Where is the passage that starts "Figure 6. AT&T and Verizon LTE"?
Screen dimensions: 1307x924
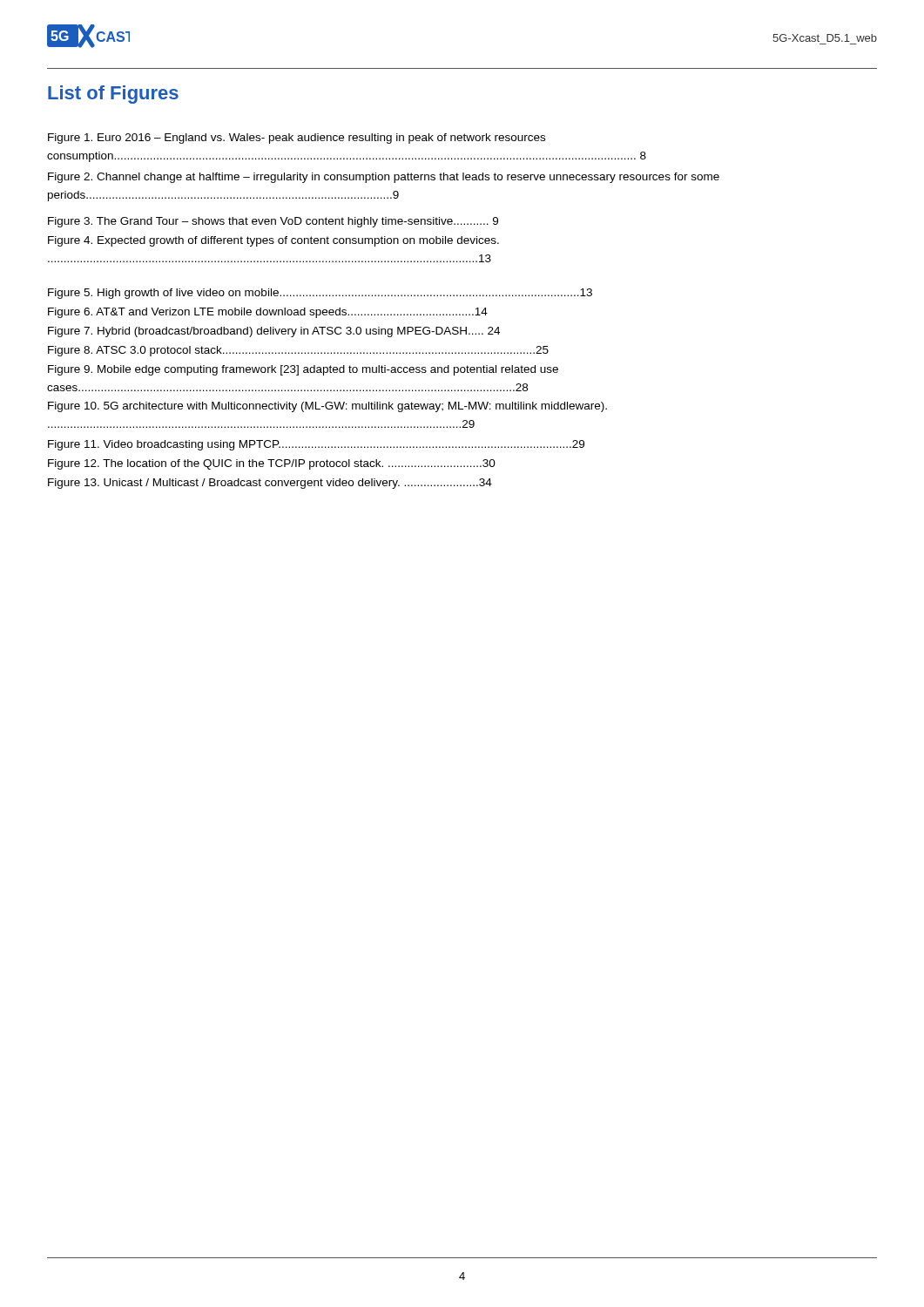(x=267, y=311)
